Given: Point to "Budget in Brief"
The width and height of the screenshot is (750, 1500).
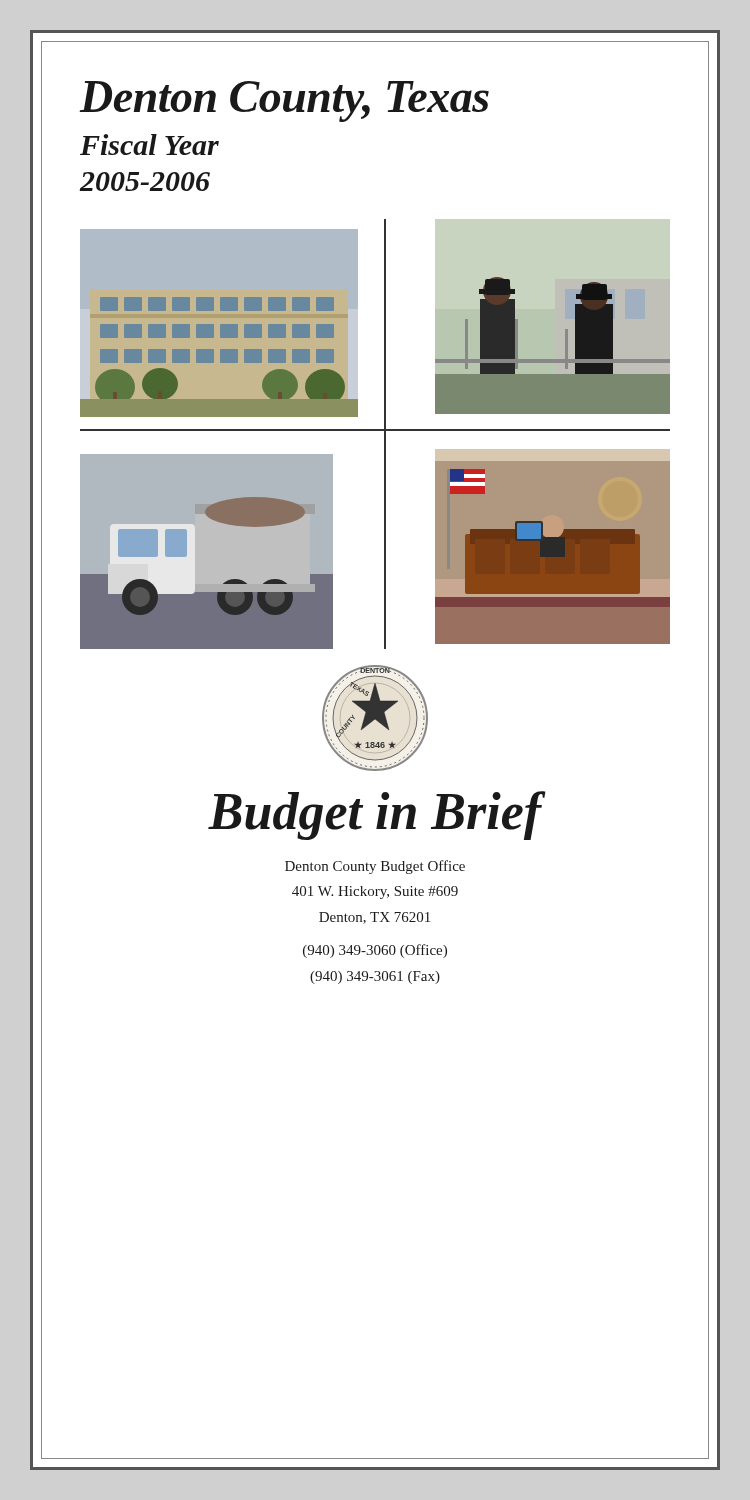Looking at the screenshot, I should tap(375, 811).
